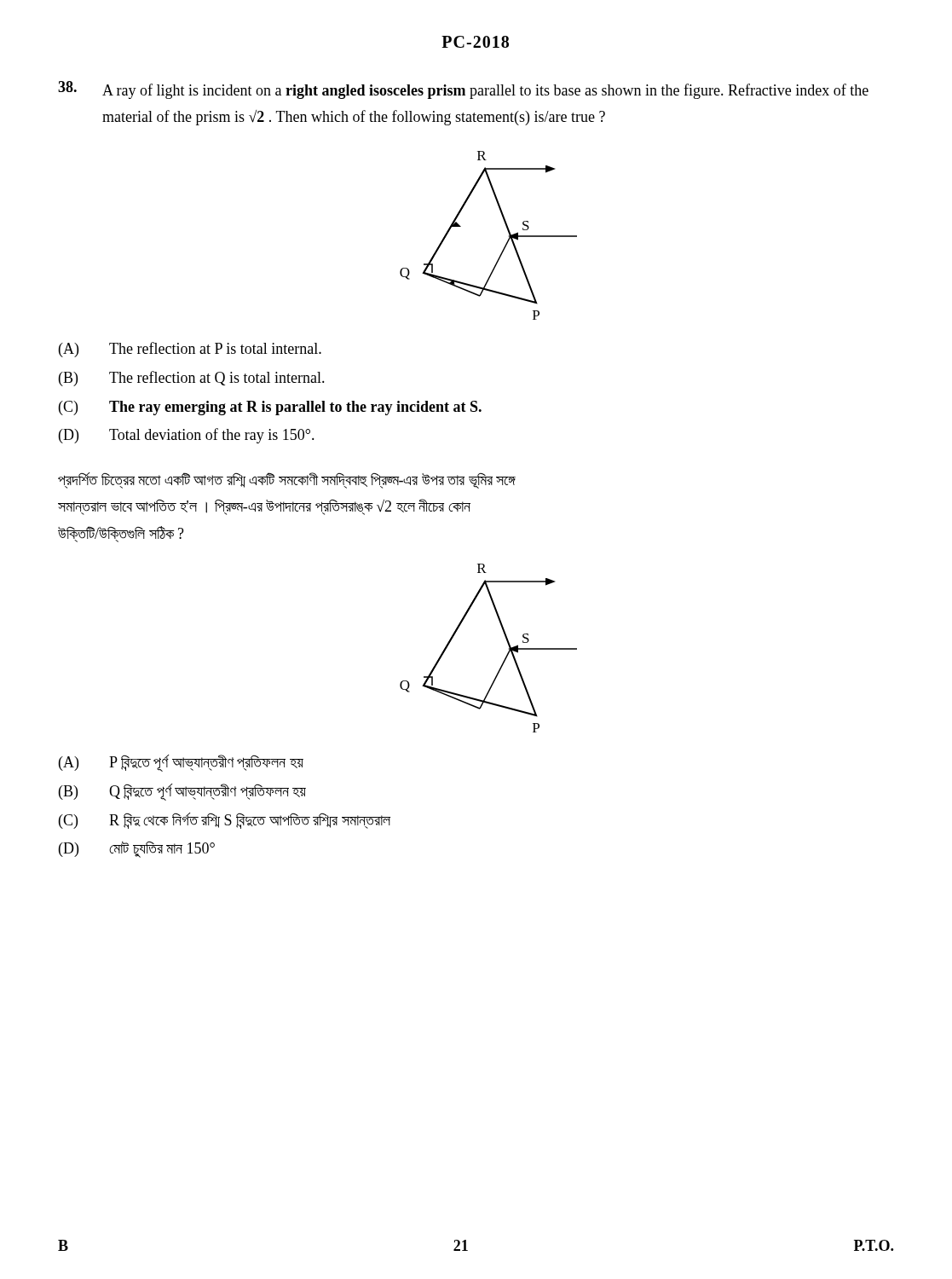Image resolution: width=952 pixels, height=1279 pixels.
Task: Locate the block of text that opens with "(D) Total deviation of the"
Action: tap(187, 436)
